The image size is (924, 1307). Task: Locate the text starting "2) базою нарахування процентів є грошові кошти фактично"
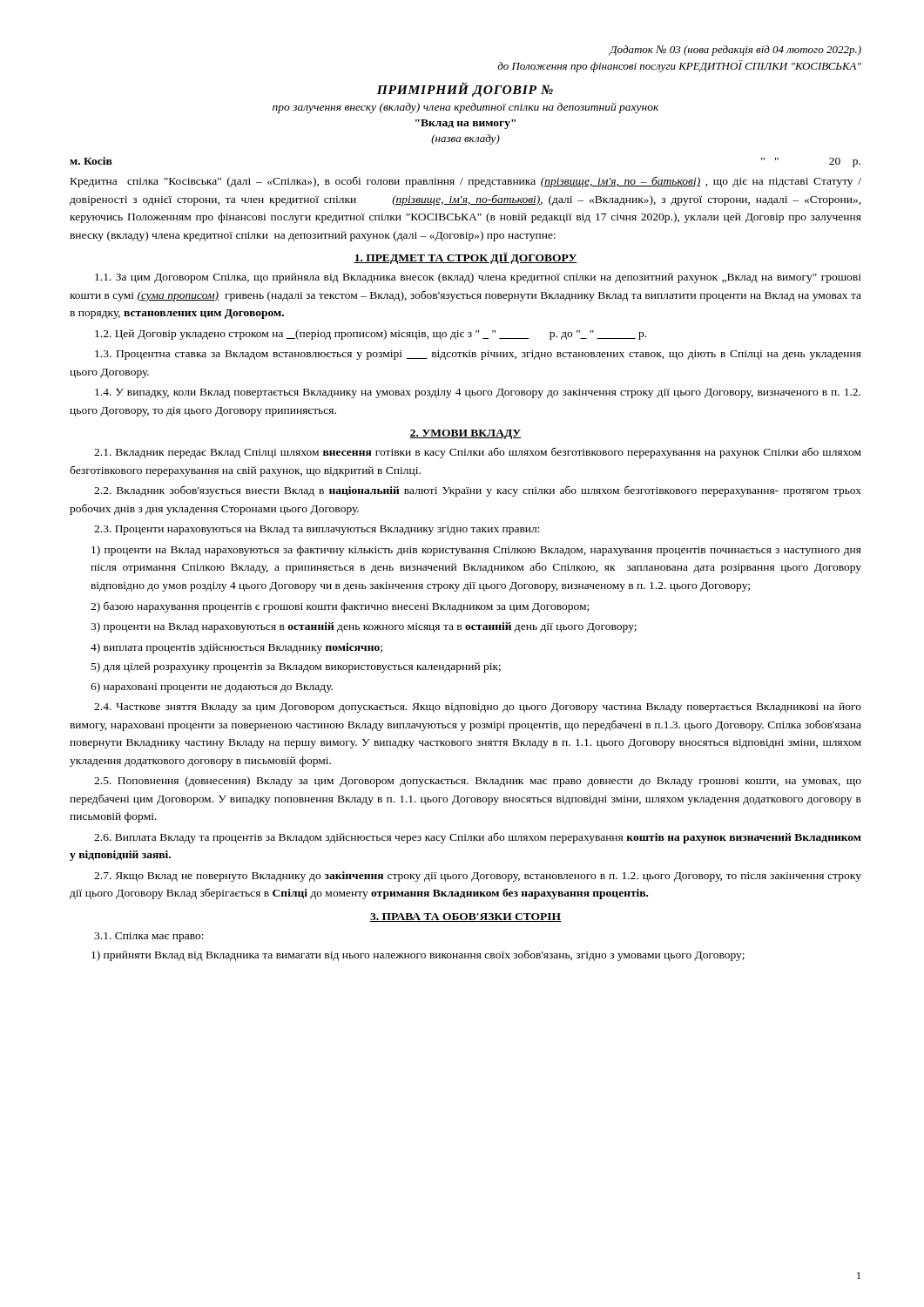340,606
